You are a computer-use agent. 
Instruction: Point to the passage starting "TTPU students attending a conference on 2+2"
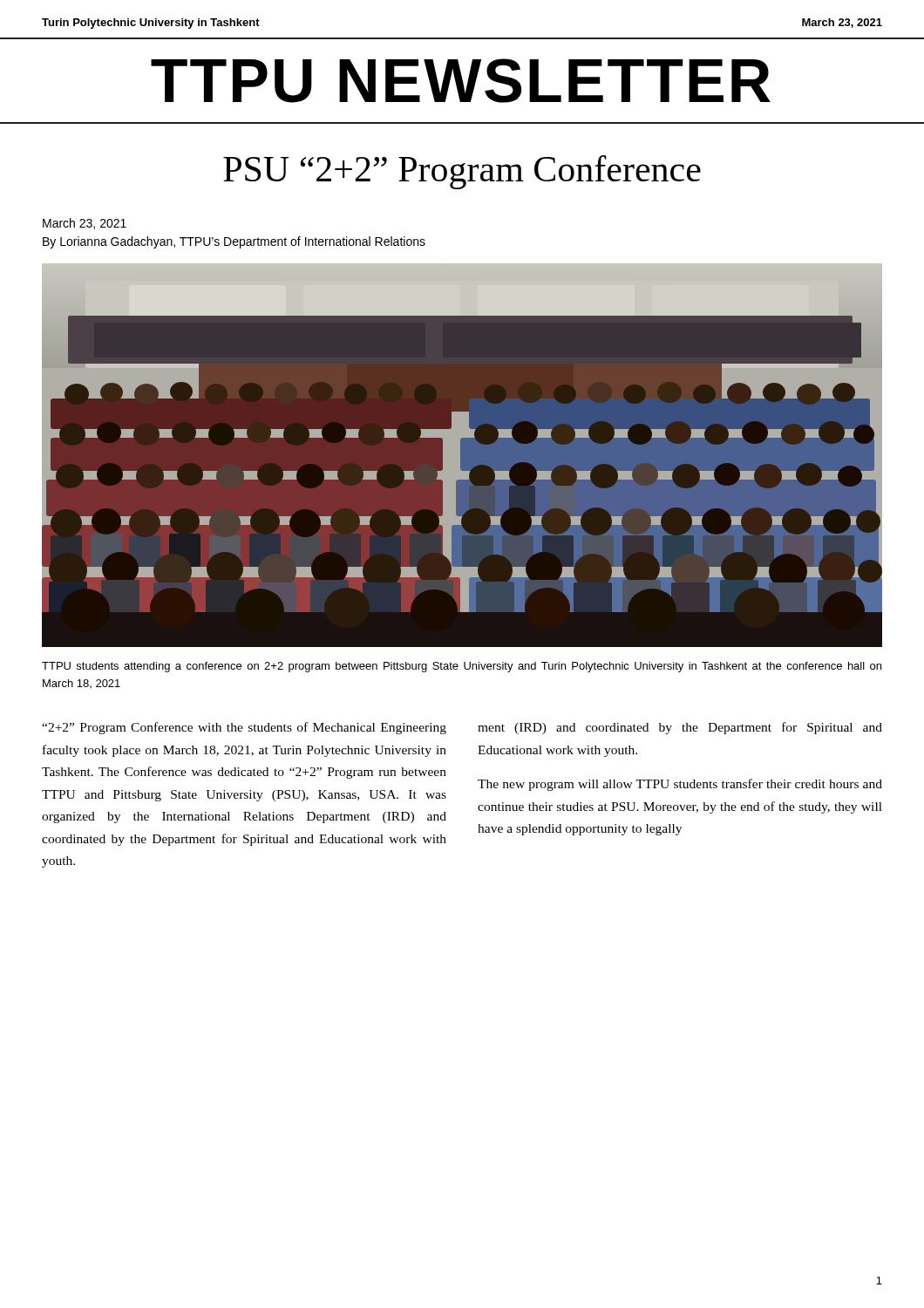click(x=462, y=675)
